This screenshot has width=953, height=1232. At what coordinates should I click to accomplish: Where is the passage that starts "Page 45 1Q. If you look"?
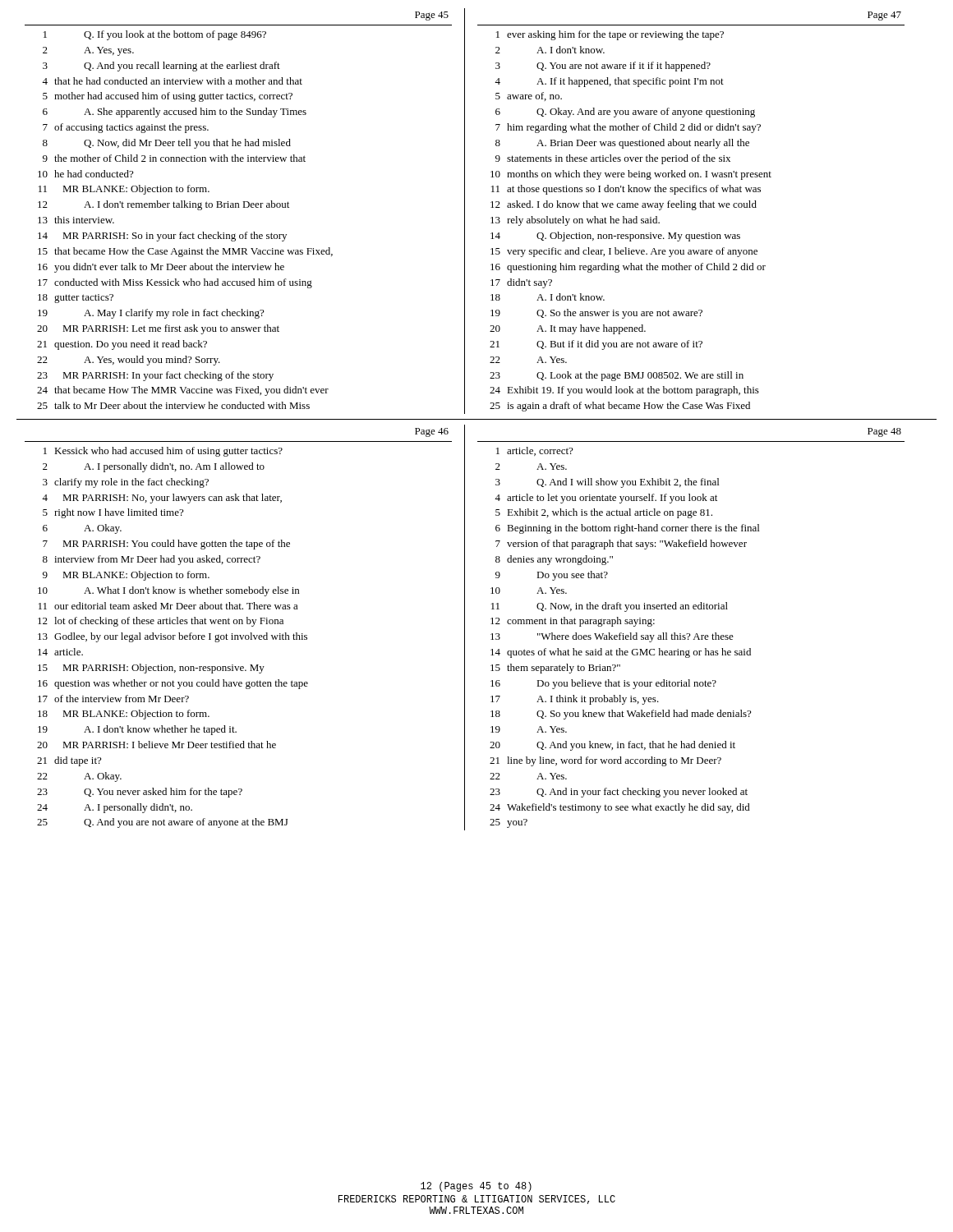[238, 211]
